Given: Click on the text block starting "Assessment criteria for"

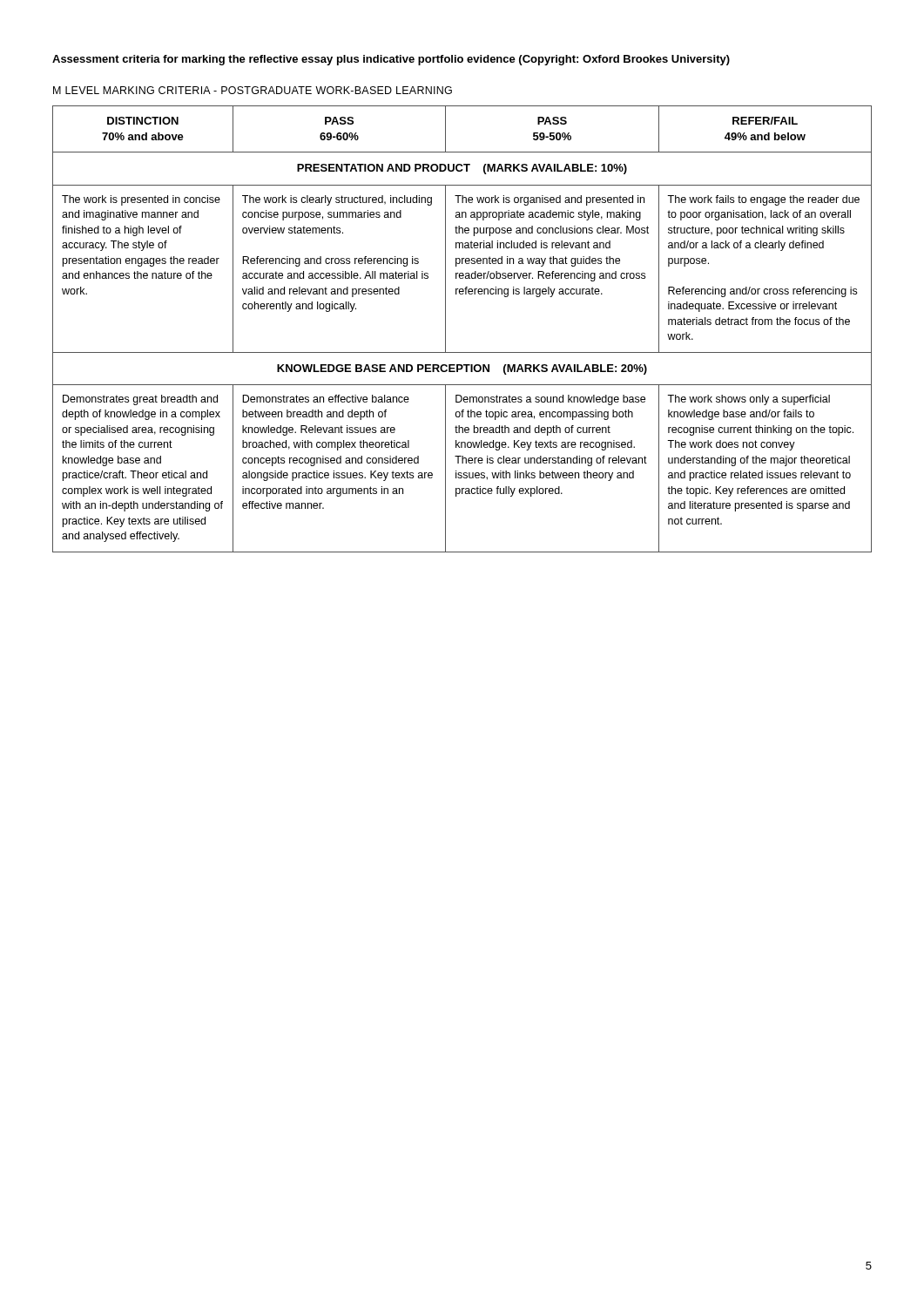Looking at the screenshot, I should (391, 59).
